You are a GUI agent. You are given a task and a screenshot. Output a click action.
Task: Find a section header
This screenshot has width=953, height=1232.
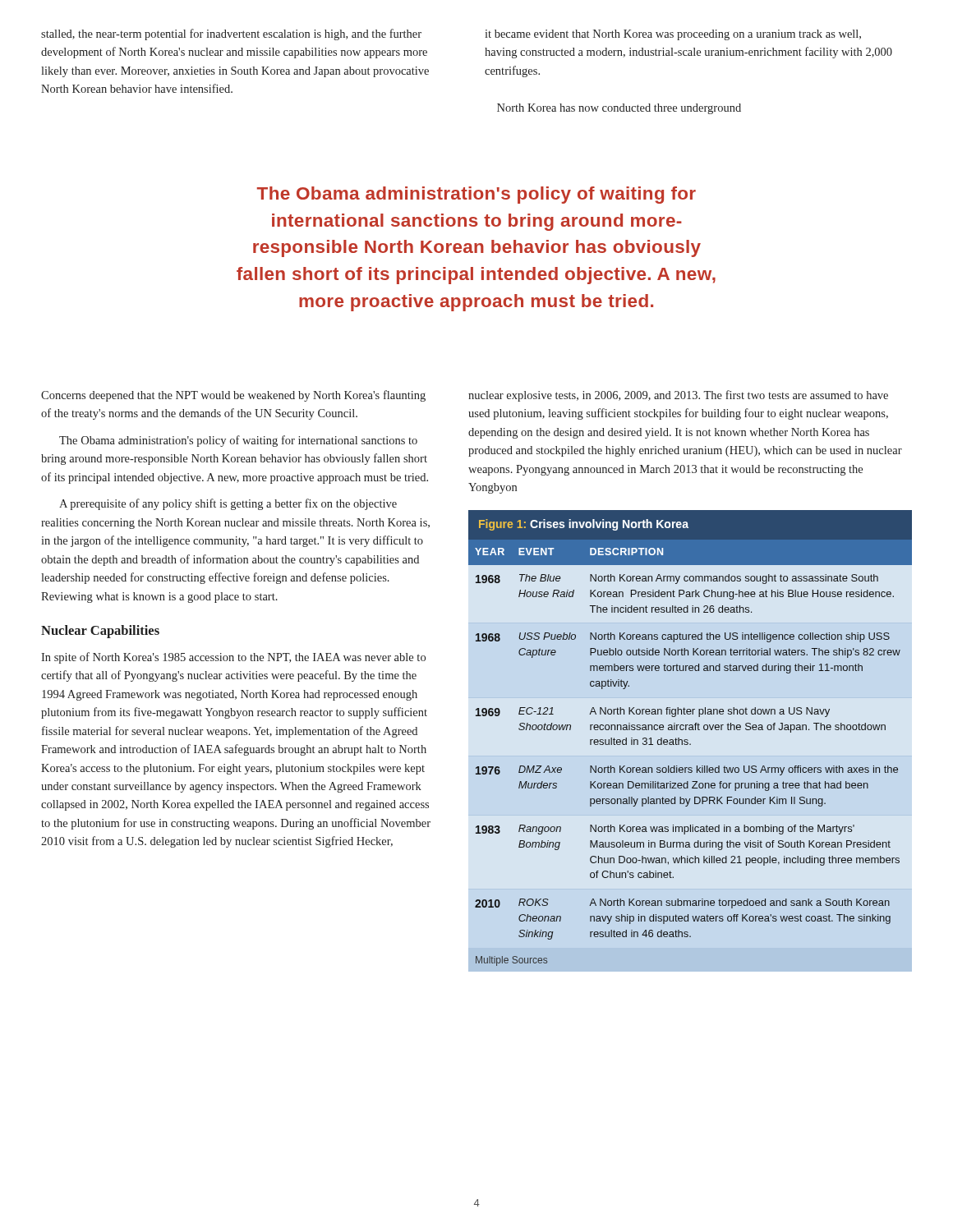(100, 630)
